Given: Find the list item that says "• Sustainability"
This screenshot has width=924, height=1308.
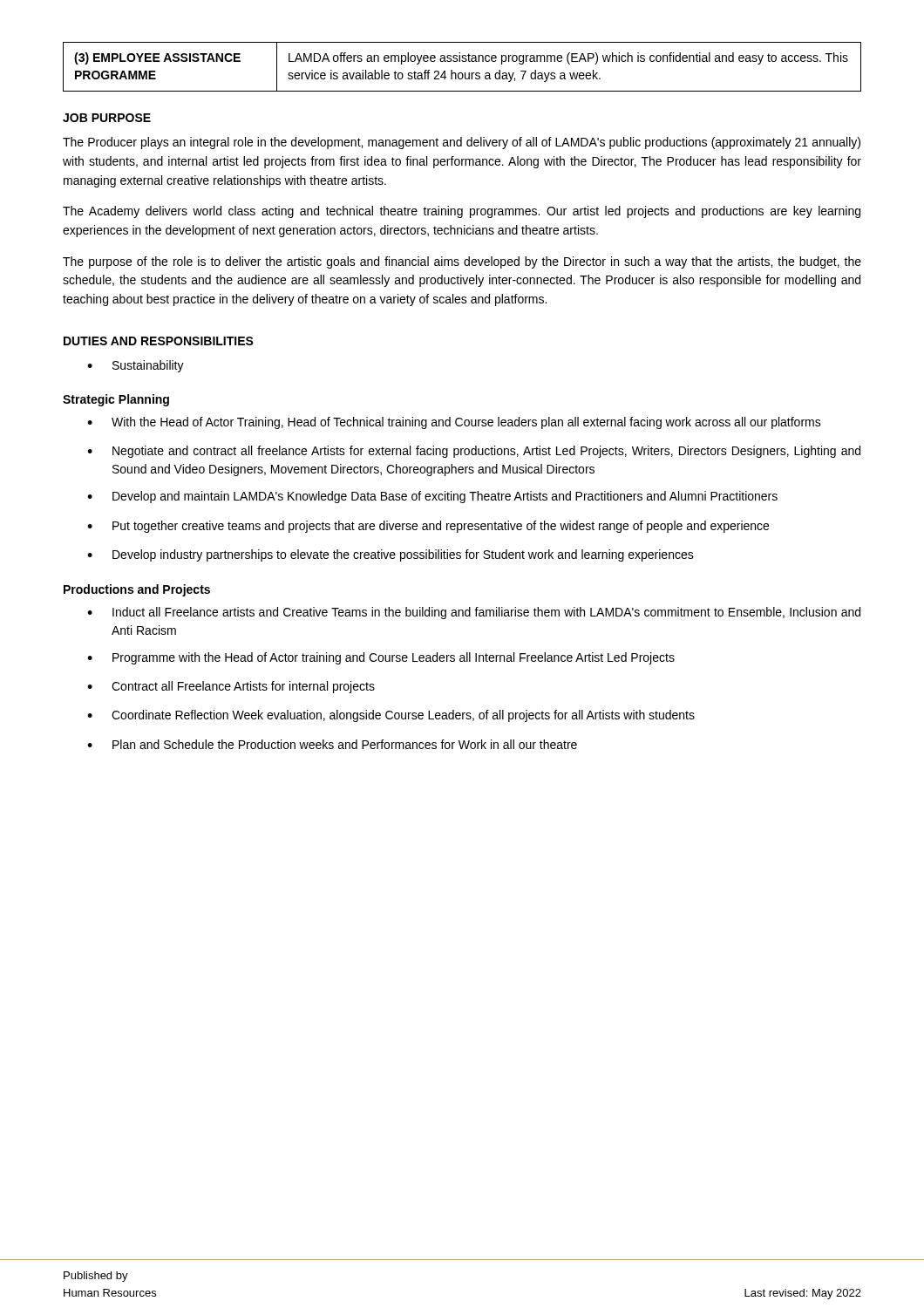Looking at the screenshot, I should pos(136,366).
